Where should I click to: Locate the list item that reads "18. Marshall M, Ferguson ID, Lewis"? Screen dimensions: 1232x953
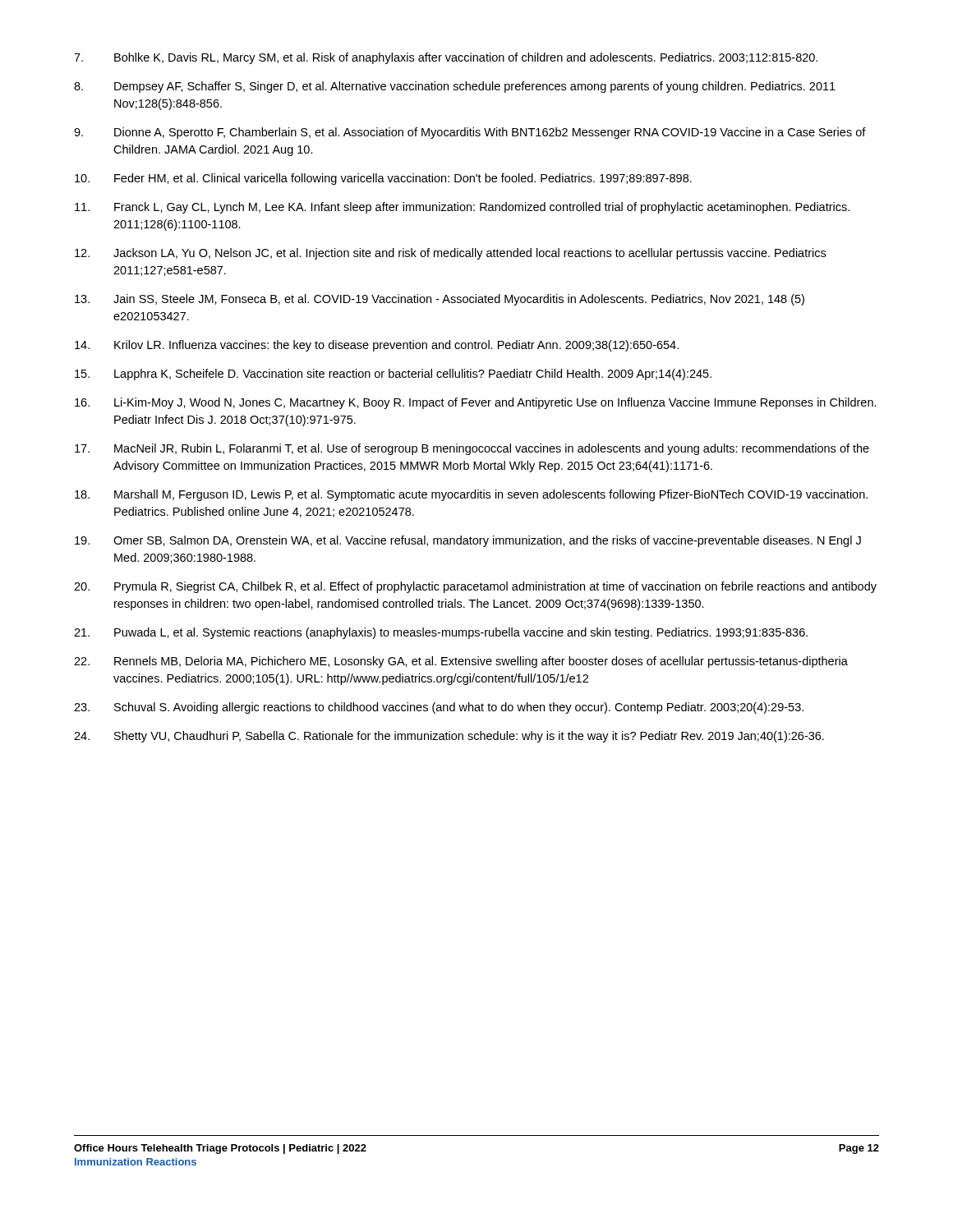[x=476, y=504]
